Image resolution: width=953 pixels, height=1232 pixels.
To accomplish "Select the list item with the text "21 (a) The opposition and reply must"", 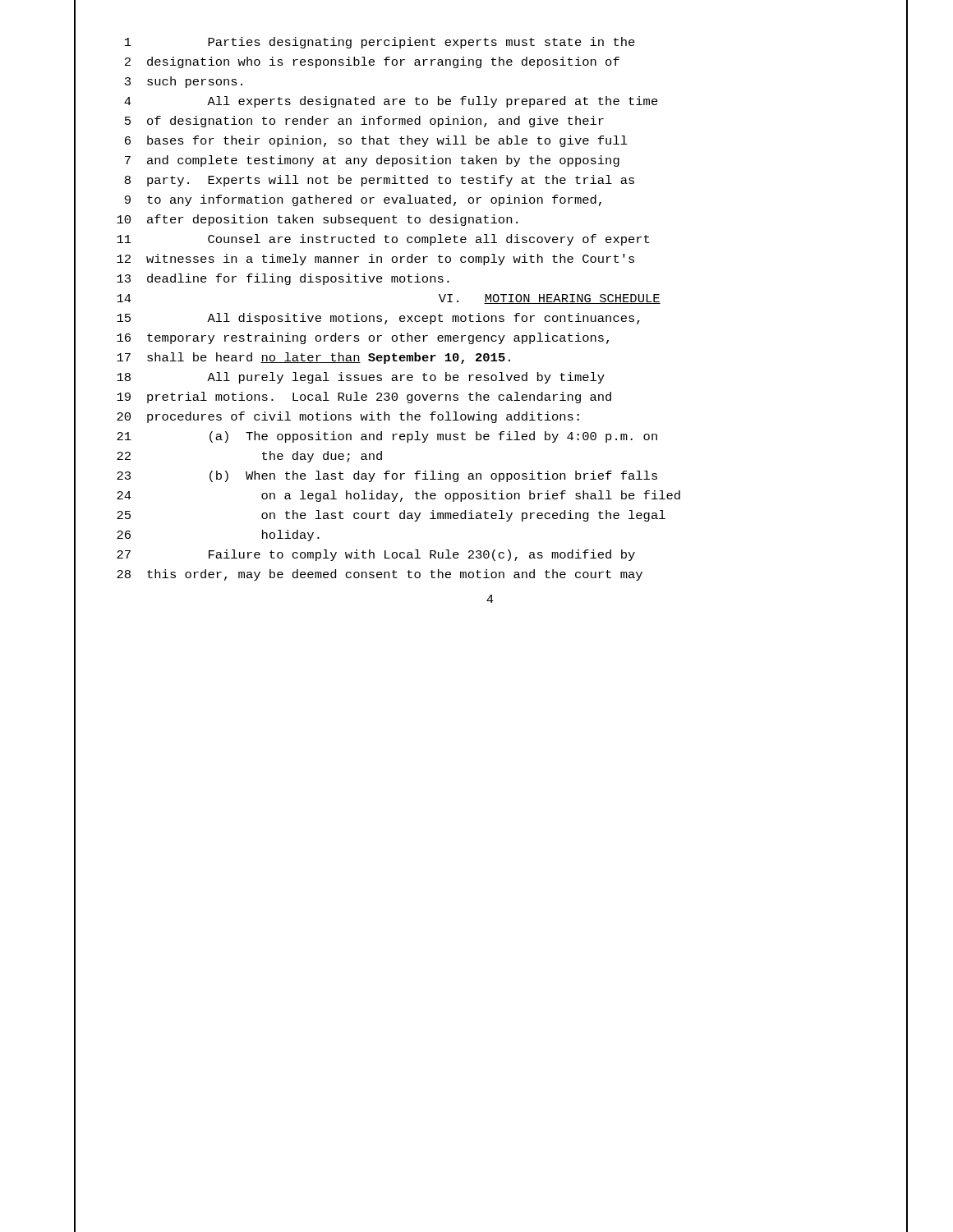I will tap(490, 447).
